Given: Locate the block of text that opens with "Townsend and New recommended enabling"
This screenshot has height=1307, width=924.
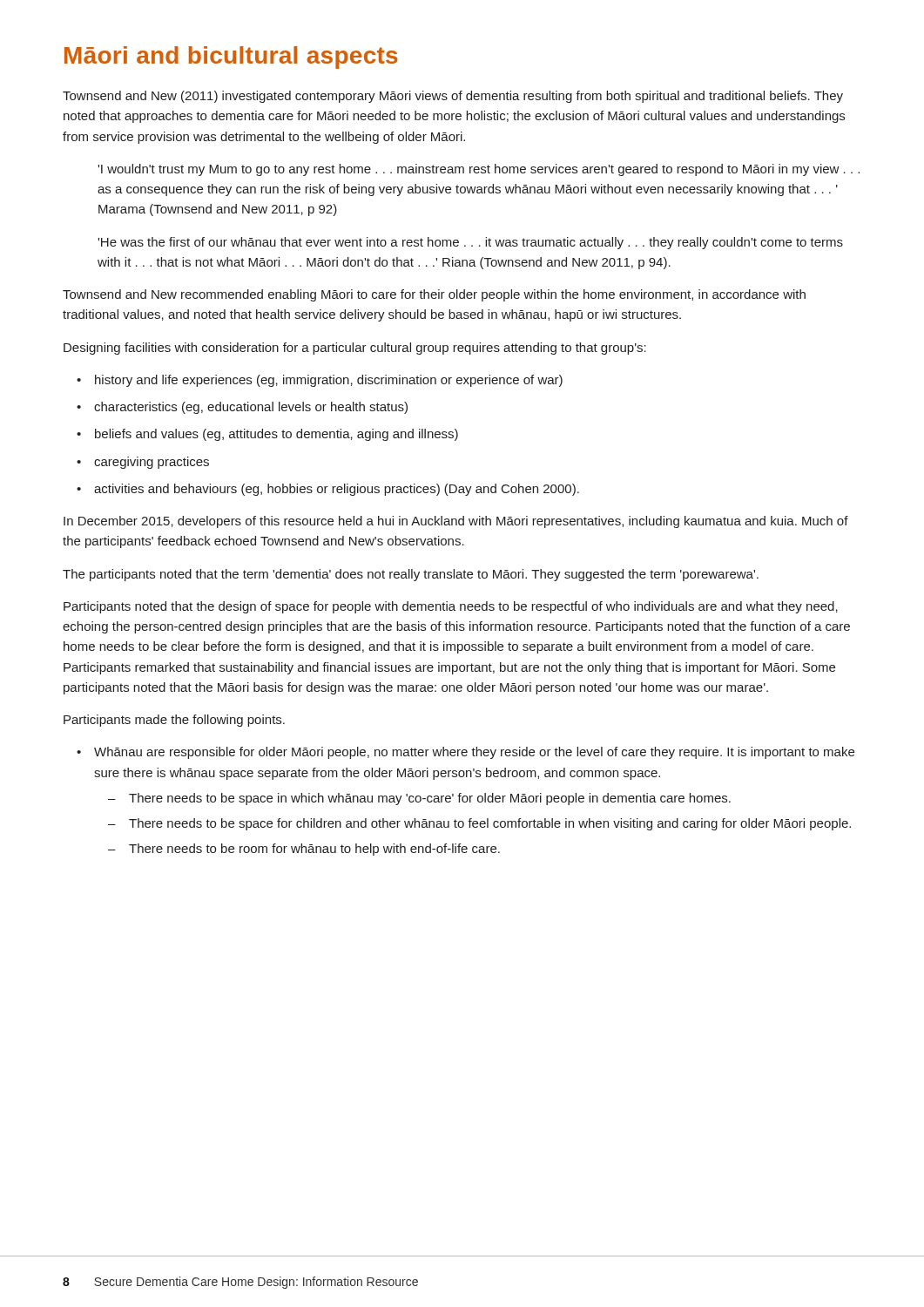Looking at the screenshot, I should click(462, 304).
